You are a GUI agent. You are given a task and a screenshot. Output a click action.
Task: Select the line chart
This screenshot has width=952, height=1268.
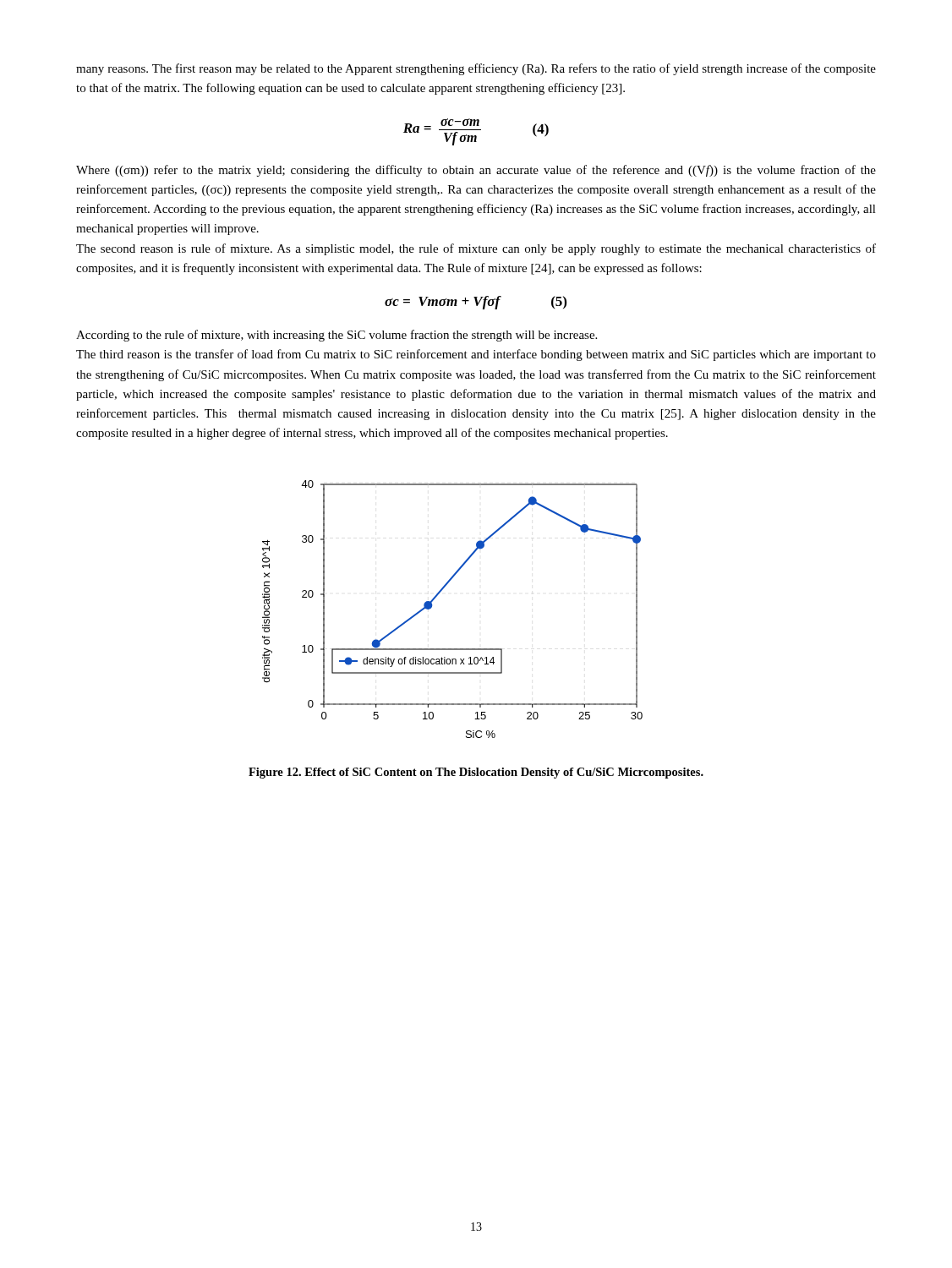[x=476, y=611]
